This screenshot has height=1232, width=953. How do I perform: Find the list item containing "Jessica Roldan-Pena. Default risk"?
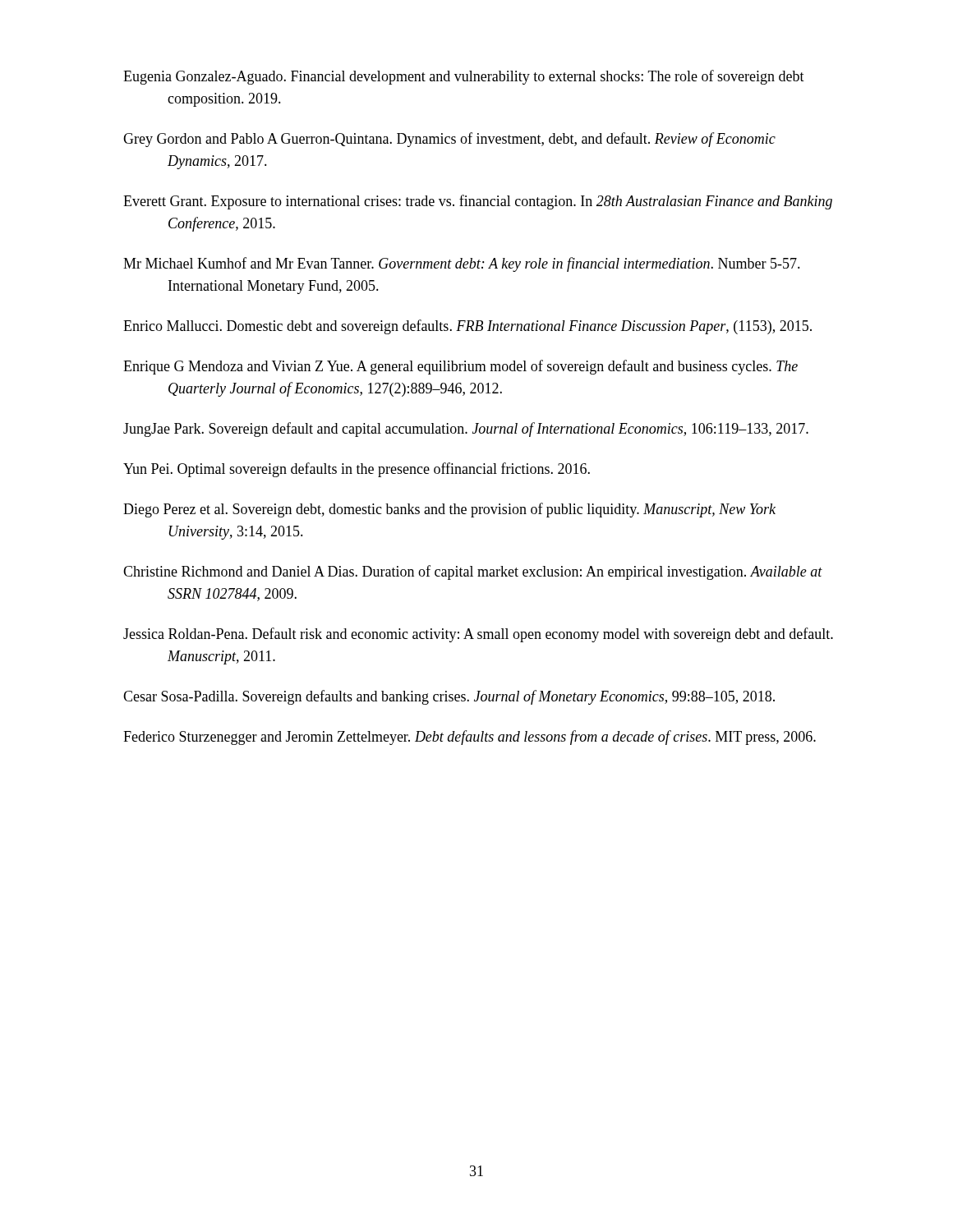[478, 645]
